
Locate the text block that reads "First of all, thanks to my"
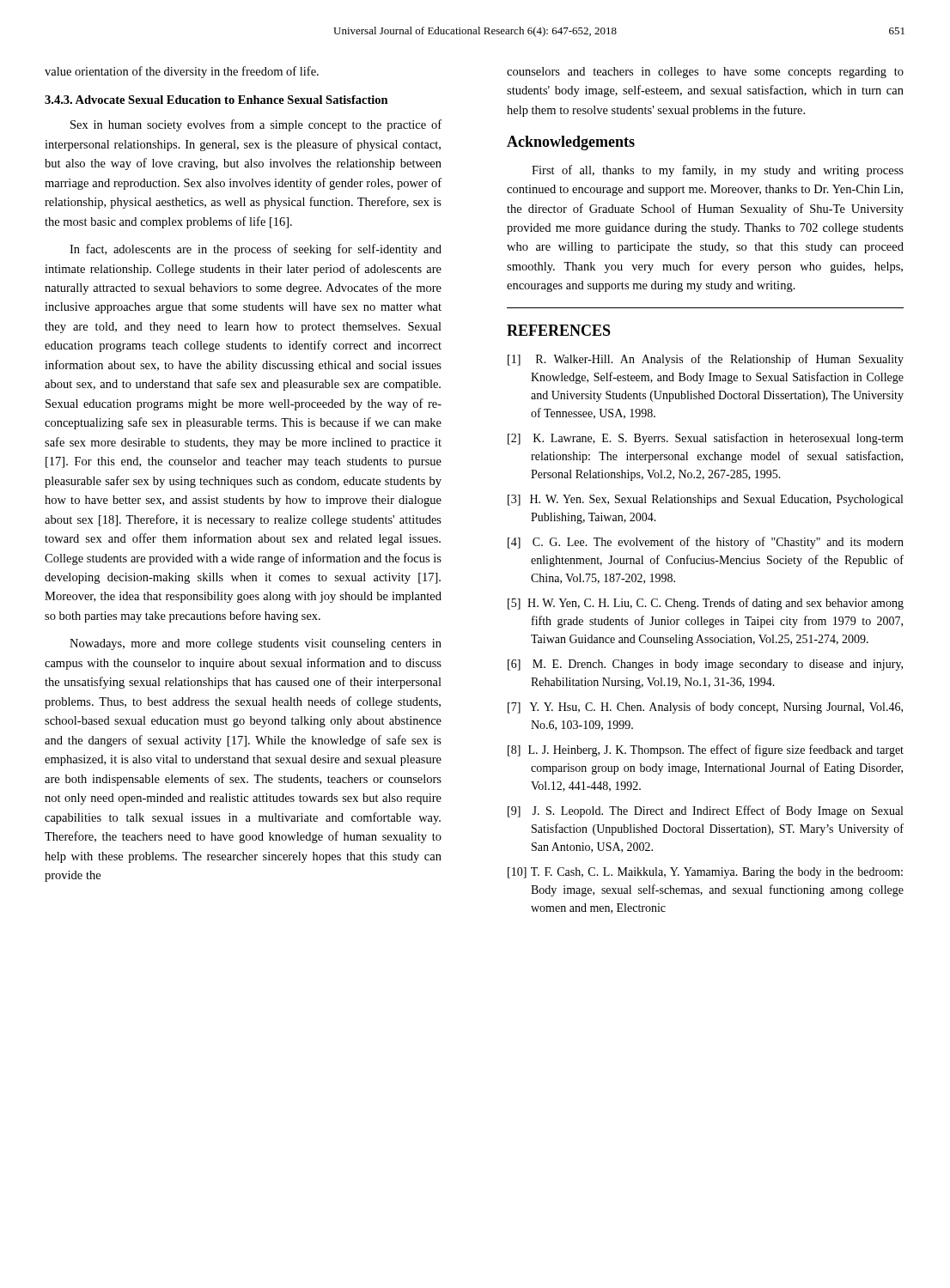pos(705,228)
